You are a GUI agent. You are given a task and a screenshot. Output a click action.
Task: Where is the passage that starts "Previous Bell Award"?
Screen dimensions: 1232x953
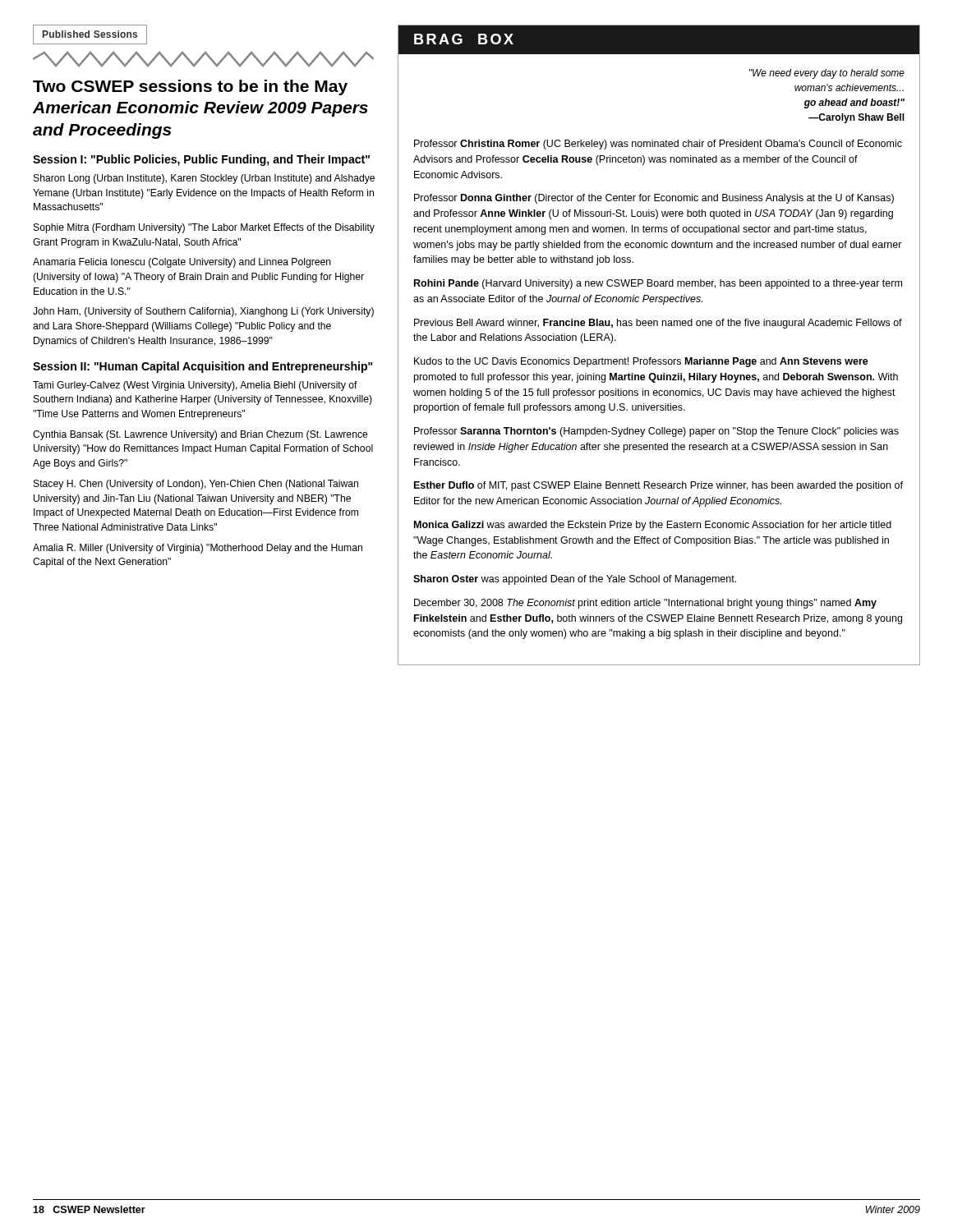[x=657, y=330]
